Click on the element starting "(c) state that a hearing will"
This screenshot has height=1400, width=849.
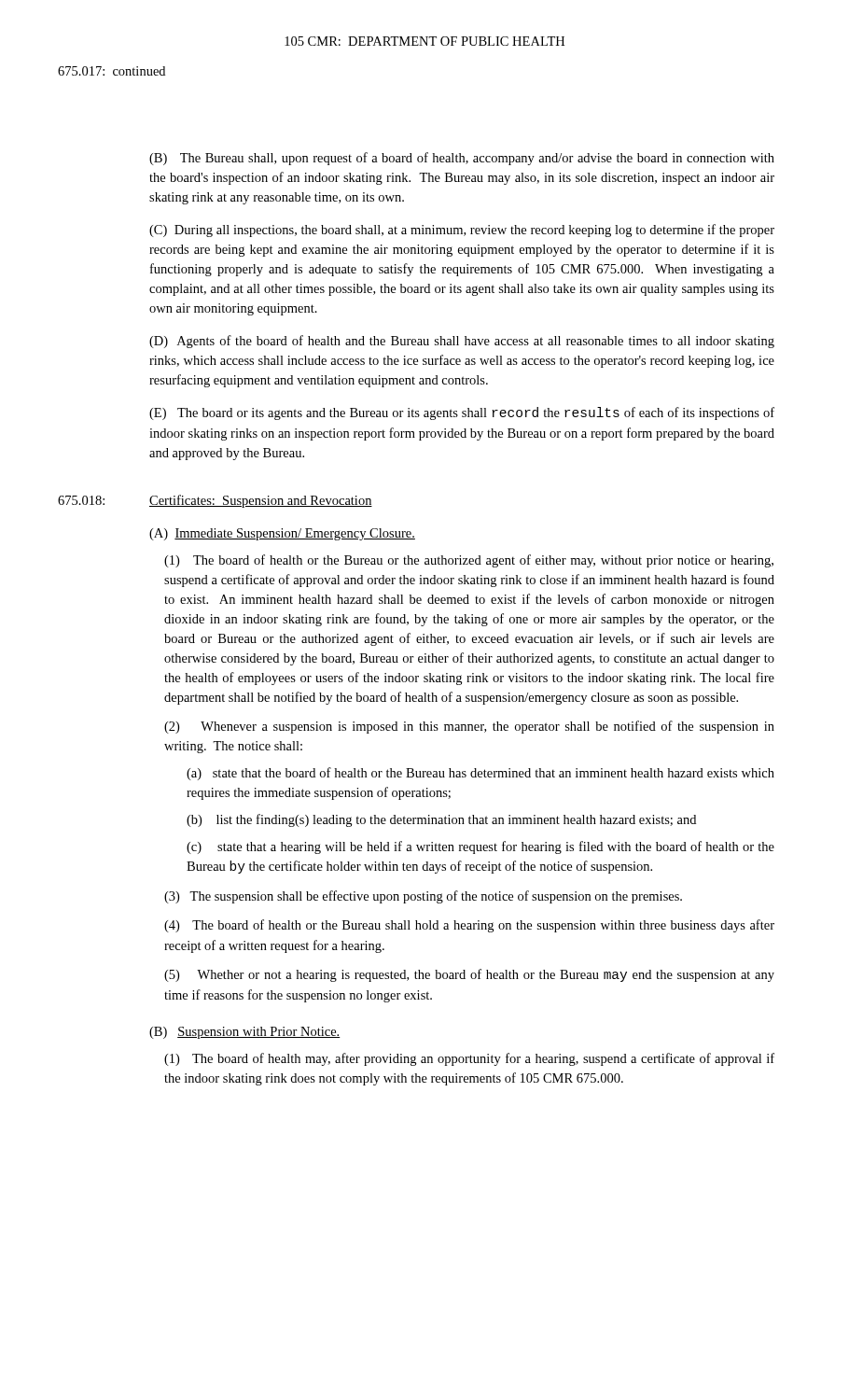(x=480, y=857)
